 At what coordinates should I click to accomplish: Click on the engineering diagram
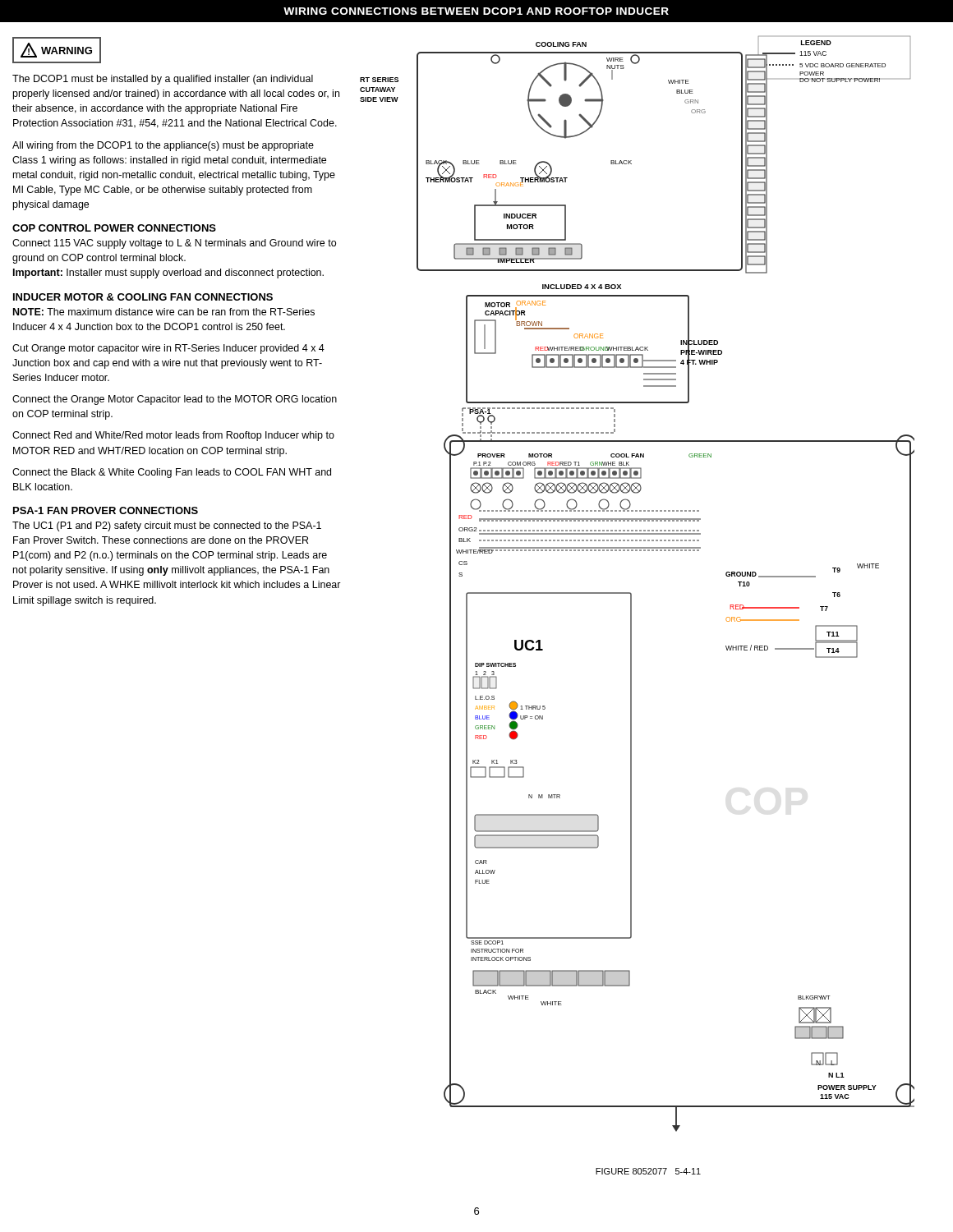(635, 598)
